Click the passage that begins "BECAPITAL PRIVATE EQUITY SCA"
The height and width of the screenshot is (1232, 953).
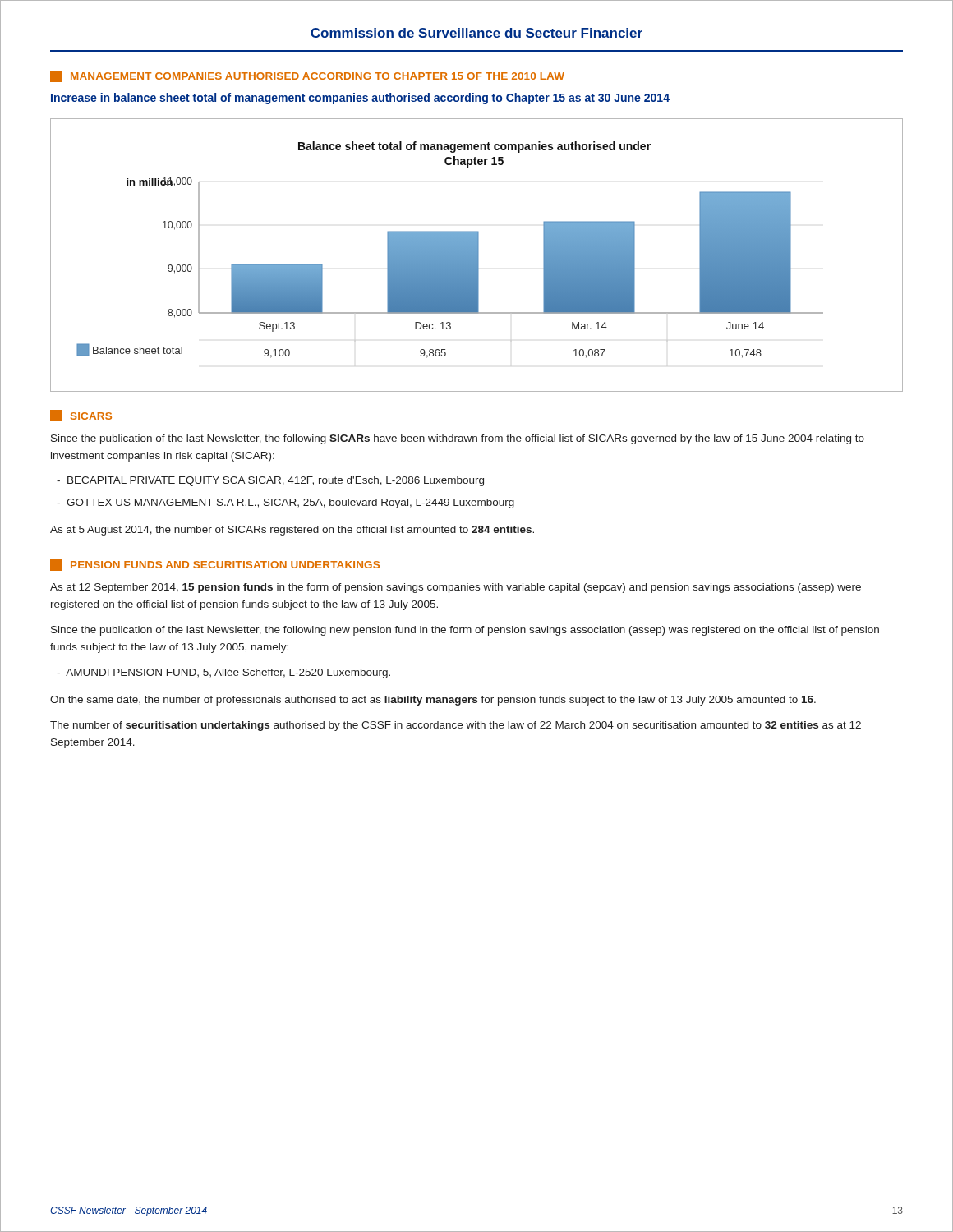coord(271,480)
